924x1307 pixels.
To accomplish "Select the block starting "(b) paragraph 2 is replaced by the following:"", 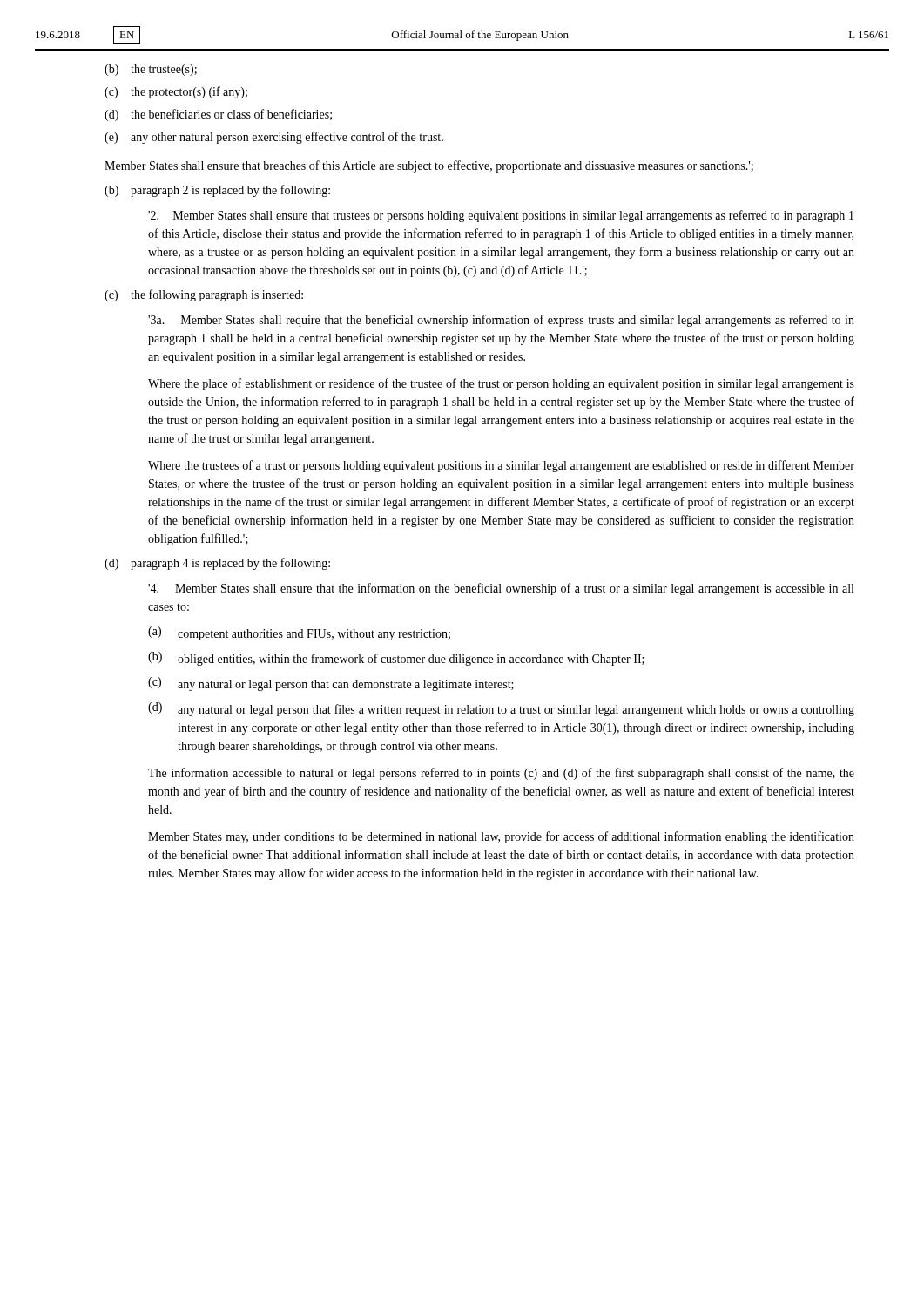I will [218, 191].
